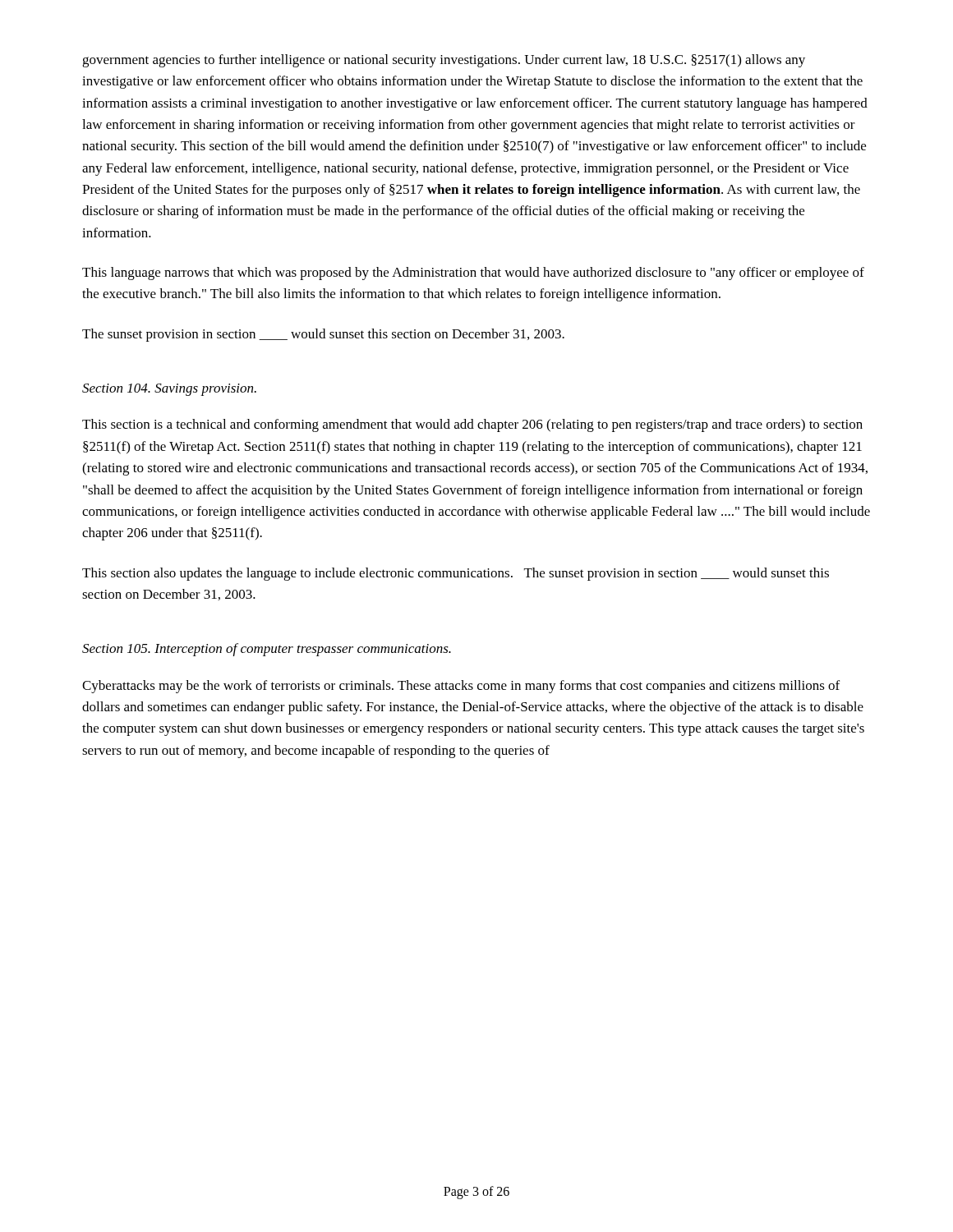Point to the region starting "This section is"
Viewport: 953px width, 1232px height.
pos(476,479)
